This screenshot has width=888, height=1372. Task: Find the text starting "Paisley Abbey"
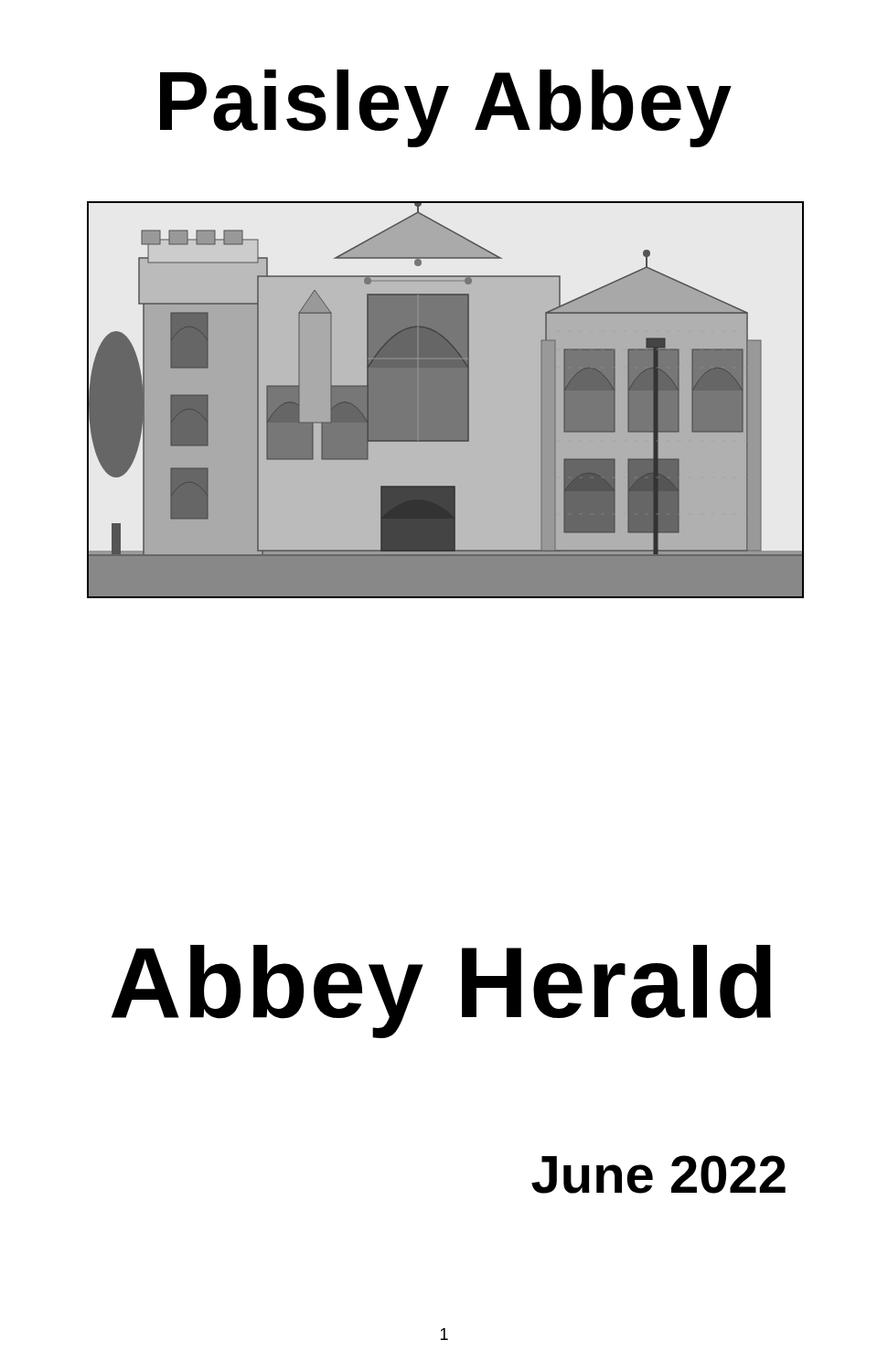tap(444, 102)
